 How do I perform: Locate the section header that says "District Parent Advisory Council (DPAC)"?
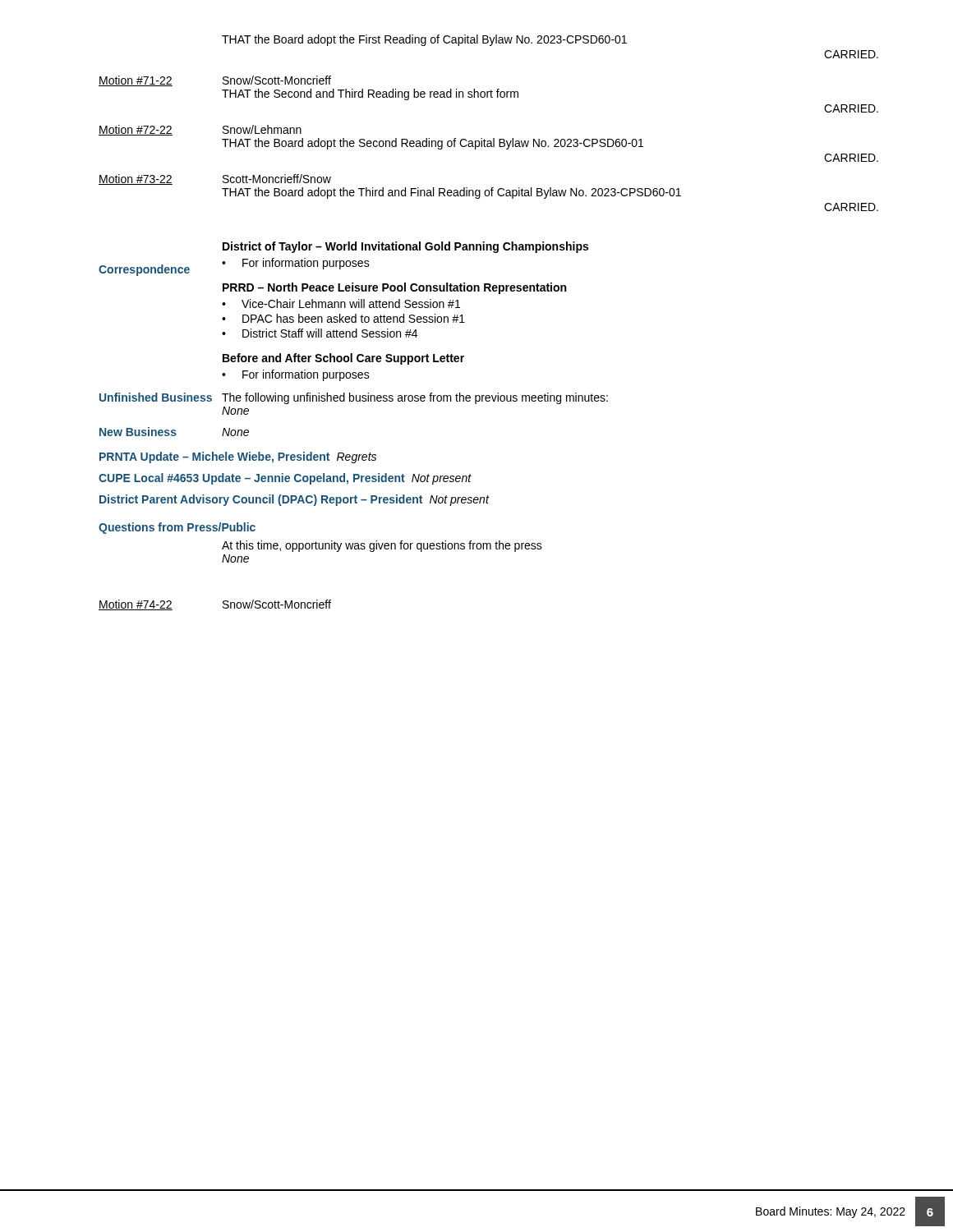click(261, 499)
